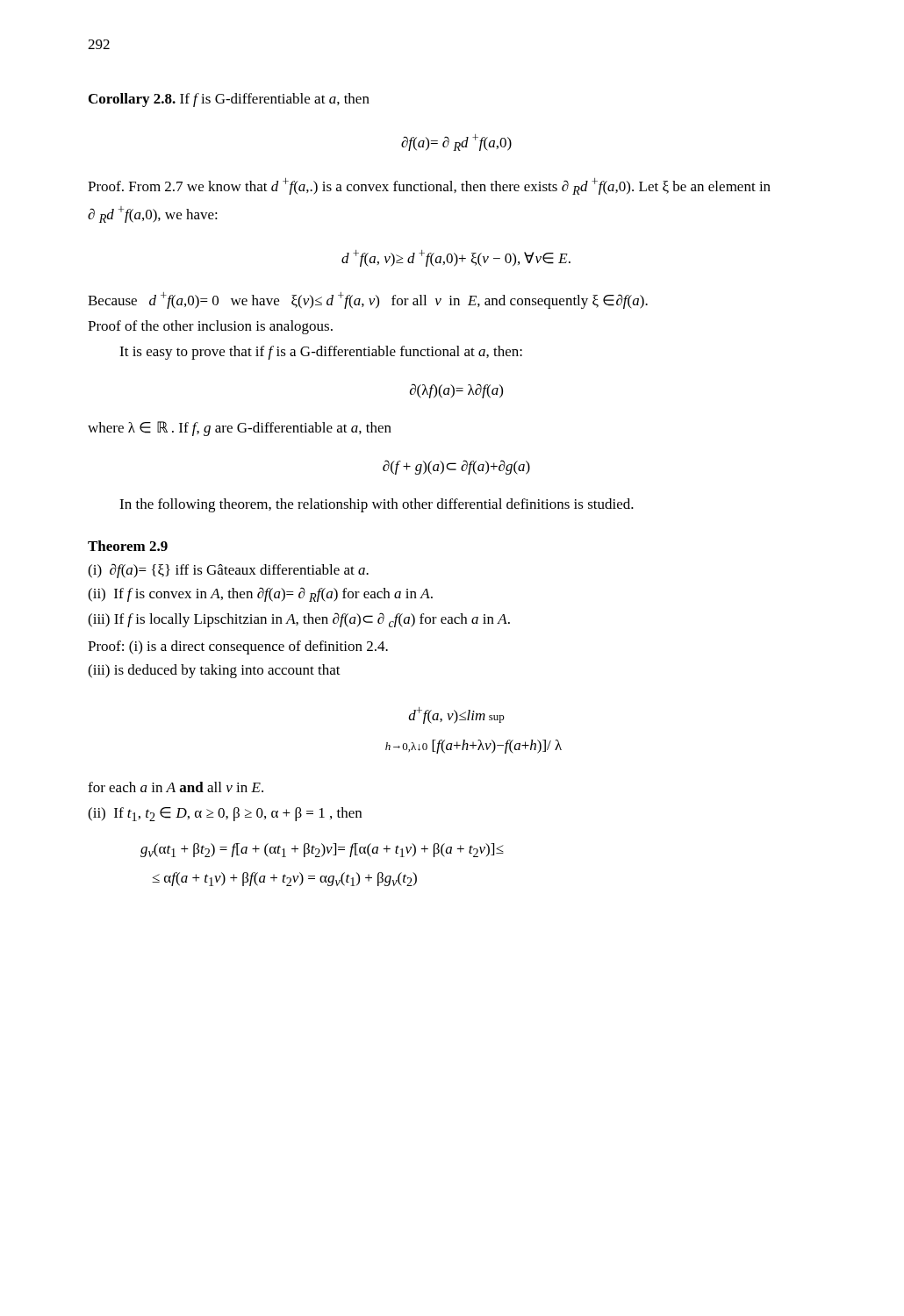Locate the list item containing "(i) ∂f(a)= {ξ} iff is Gâteaux differentiable"

click(229, 570)
